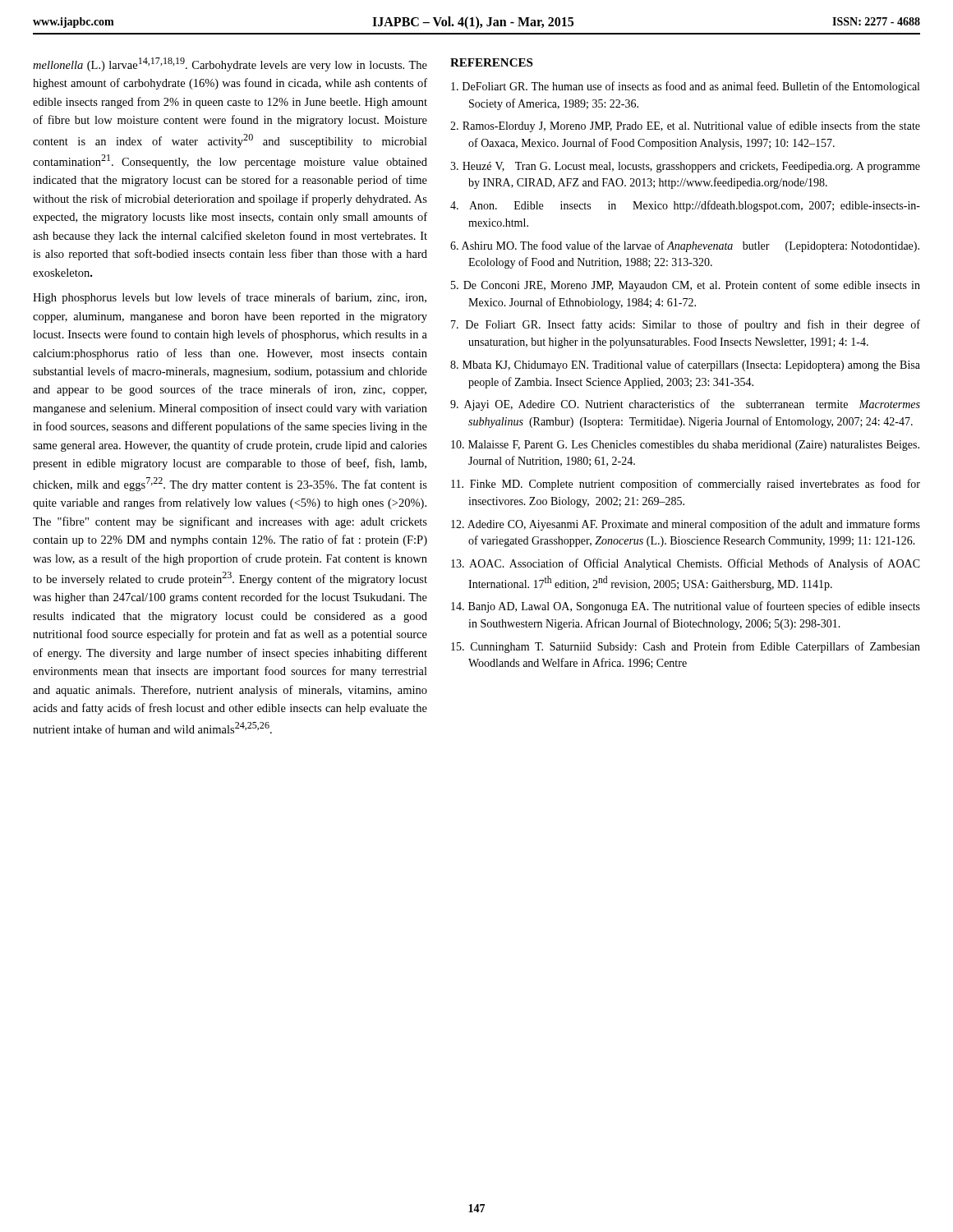953x1232 pixels.
Task: Click on the text block starting "5. De Conconi JRE, Moreno JMP, Mayaudon"
Action: coord(685,294)
